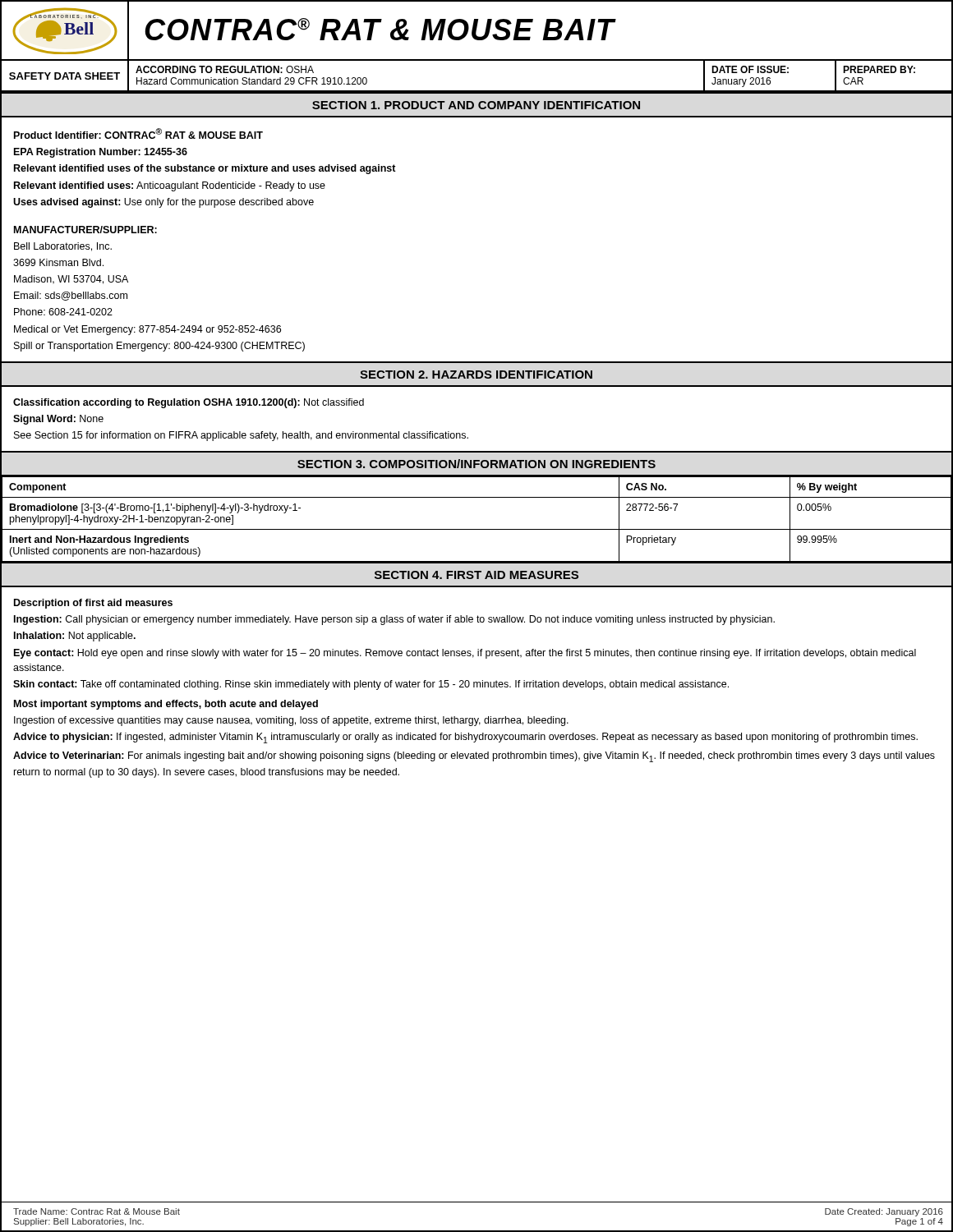The width and height of the screenshot is (953, 1232).
Task: Find the passage starting "SECTION 1. PRODUCT AND COMPANY IDENTIFICATION"
Action: pyautogui.click(x=476, y=105)
